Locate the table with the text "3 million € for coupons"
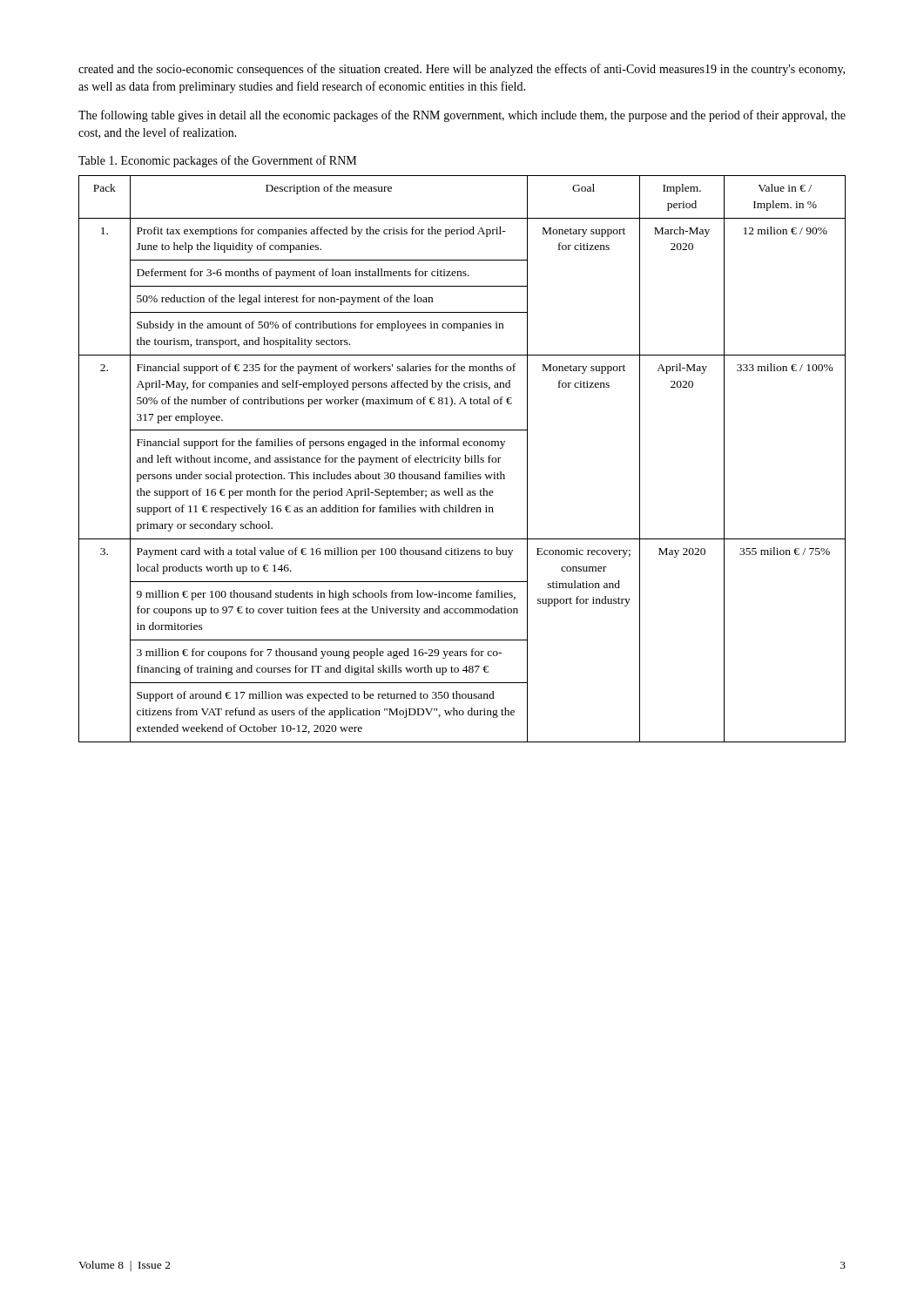Screen dimensions: 1307x924 click(462, 459)
